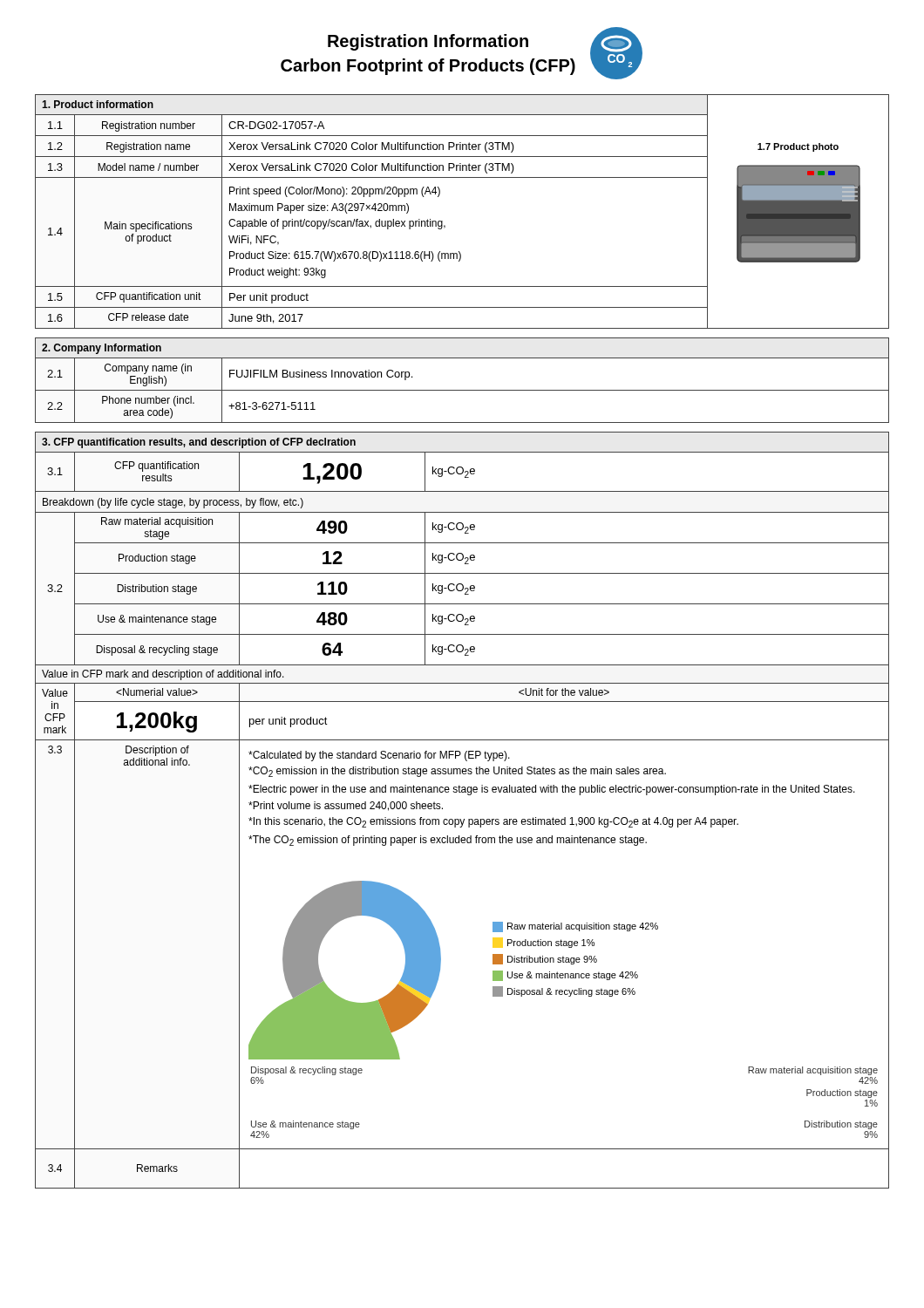Screen dimensions: 1308x924
Task: Click on the table containing "1. Product information"
Action: tap(462, 211)
